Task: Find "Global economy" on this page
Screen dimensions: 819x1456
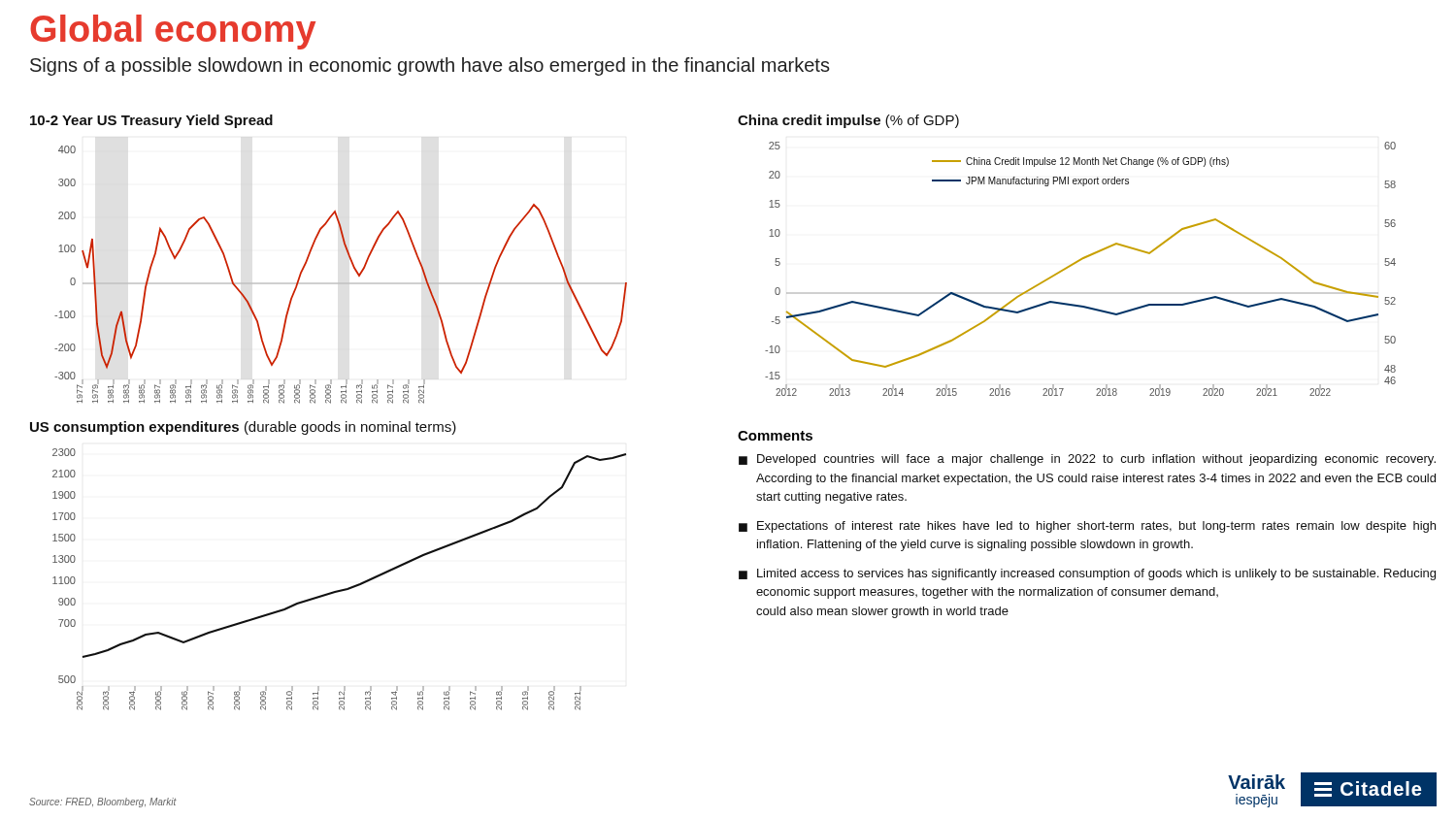Action: 173,30
